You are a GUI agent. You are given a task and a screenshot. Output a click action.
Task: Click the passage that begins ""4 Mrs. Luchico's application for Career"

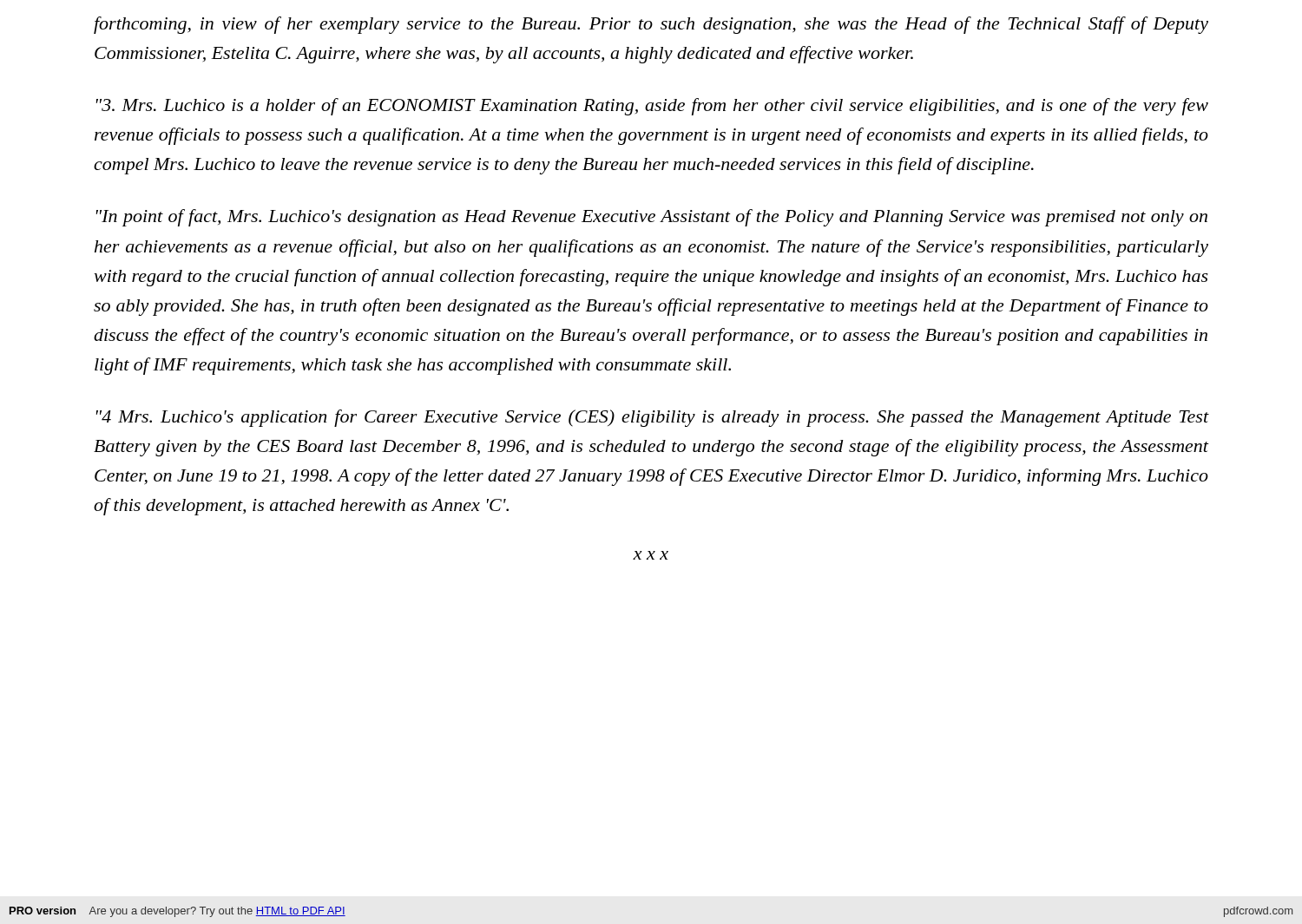click(x=651, y=460)
